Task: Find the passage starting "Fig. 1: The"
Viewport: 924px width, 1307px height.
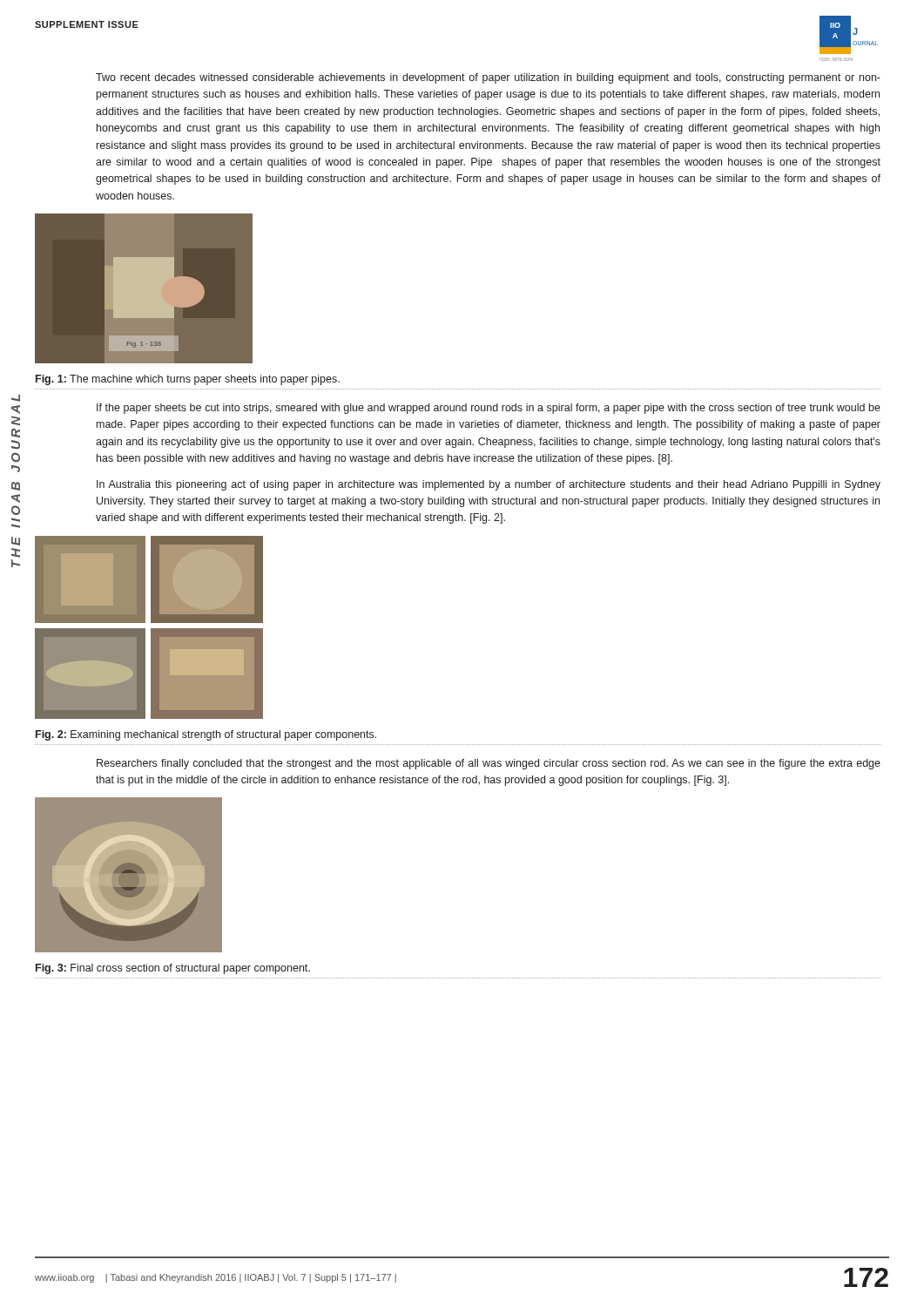Action: point(188,379)
